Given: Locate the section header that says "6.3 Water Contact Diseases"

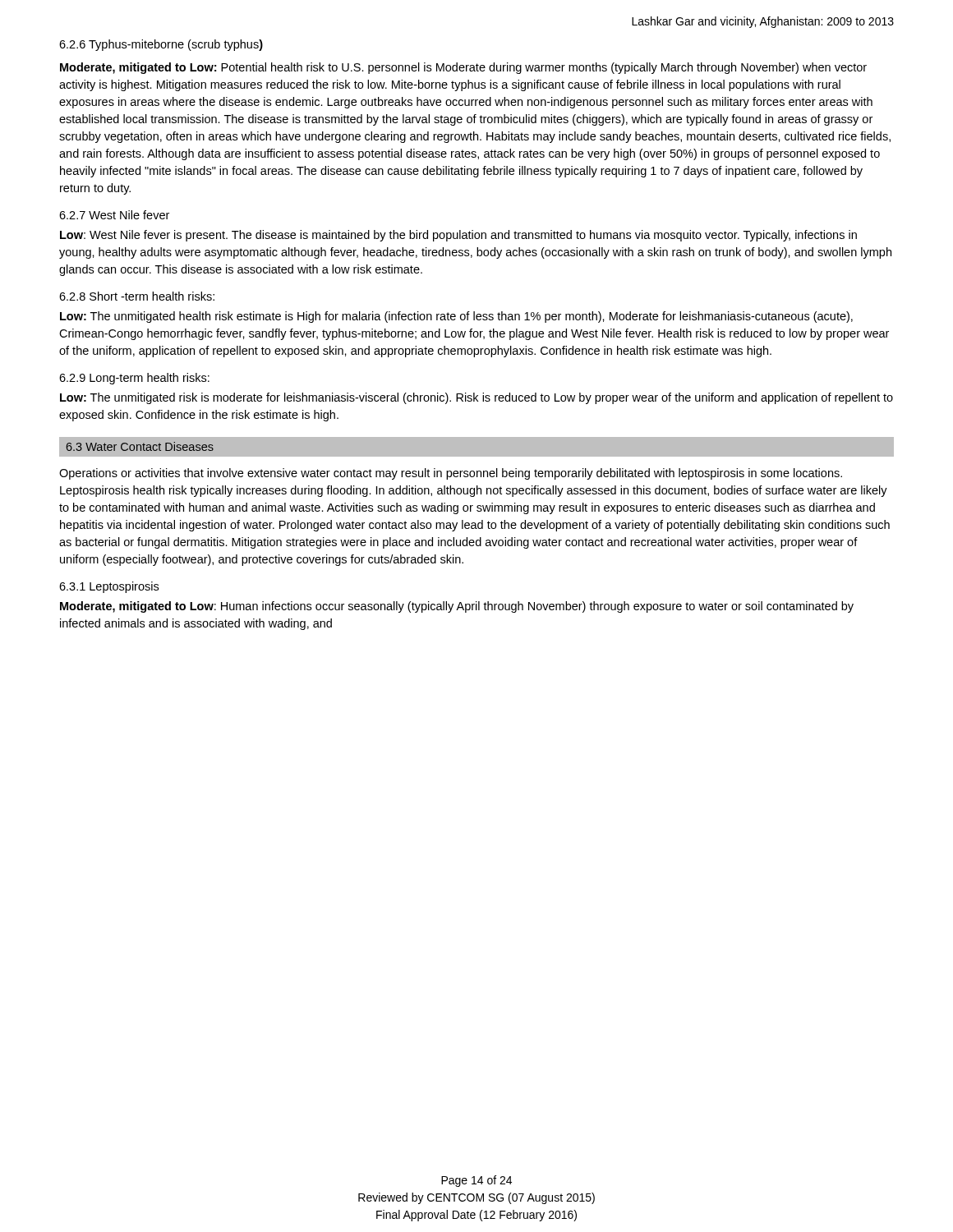Looking at the screenshot, I should [x=140, y=447].
